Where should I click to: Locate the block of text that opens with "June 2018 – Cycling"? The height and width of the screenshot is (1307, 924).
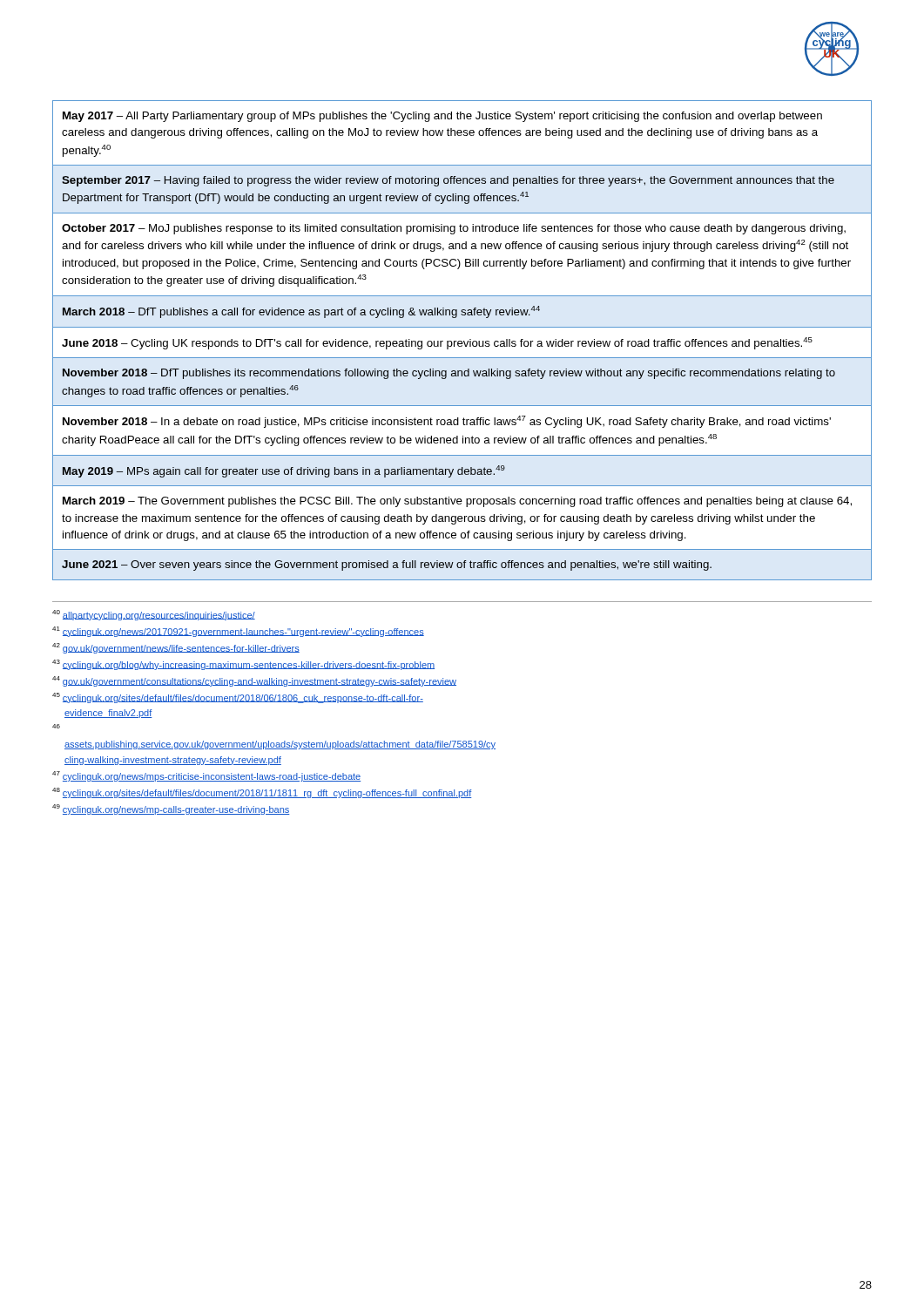[x=437, y=342]
